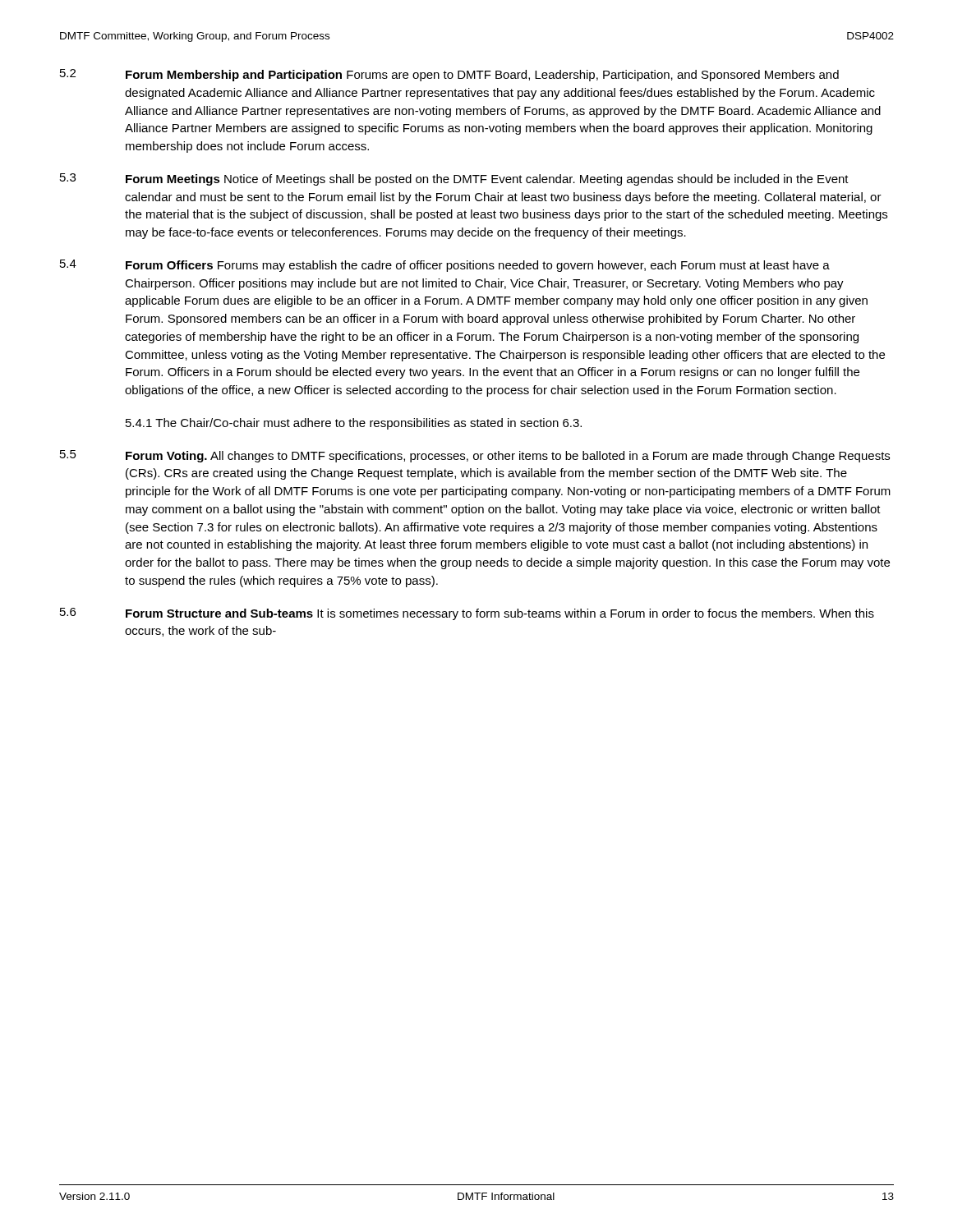Find the list item that reads "5.5 Forum Voting. All changes"
953x1232 pixels.
click(476, 518)
